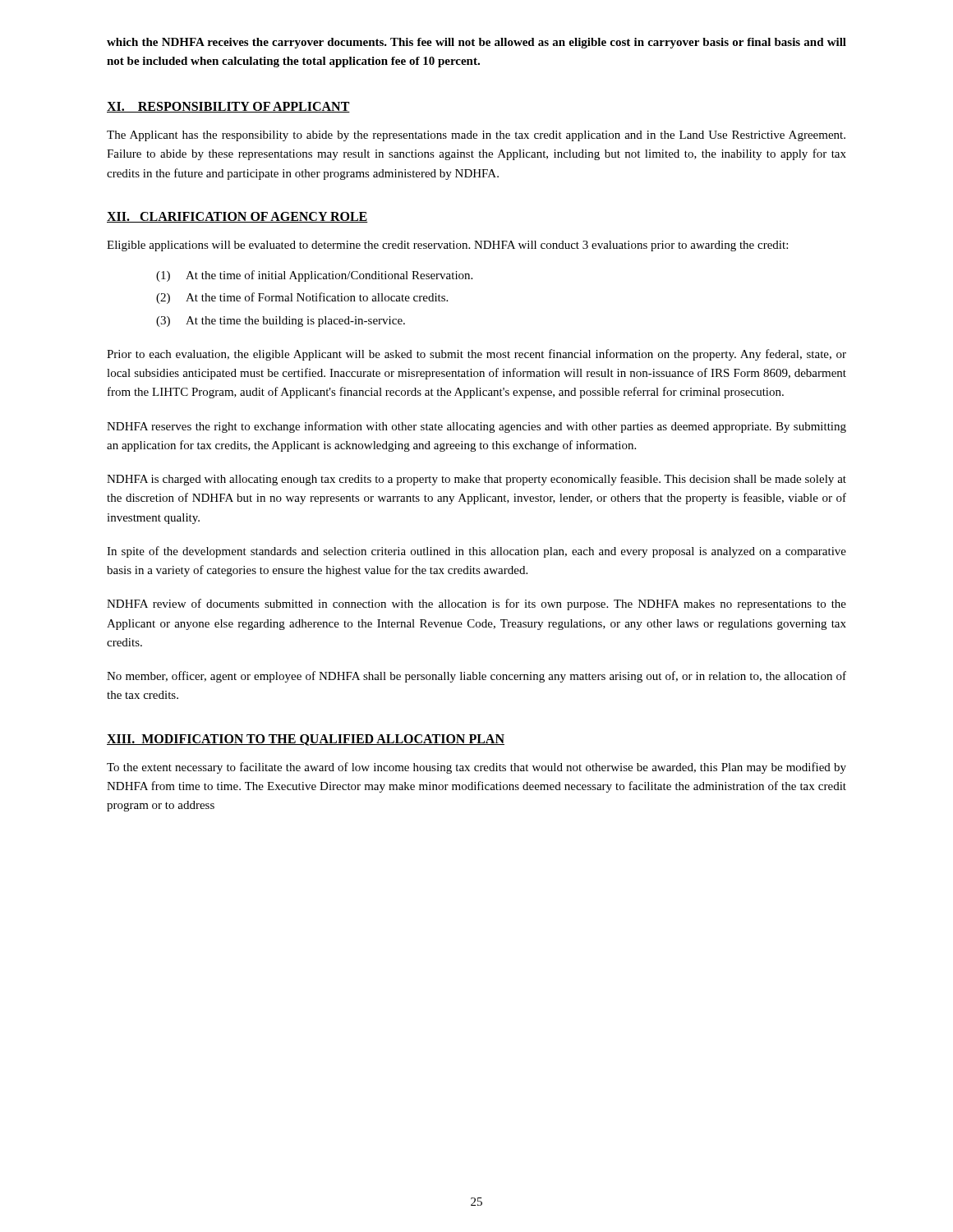The image size is (953, 1232).
Task: Where is the passage that starts "NDHFA is charged with allocating"?
Action: (476, 498)
